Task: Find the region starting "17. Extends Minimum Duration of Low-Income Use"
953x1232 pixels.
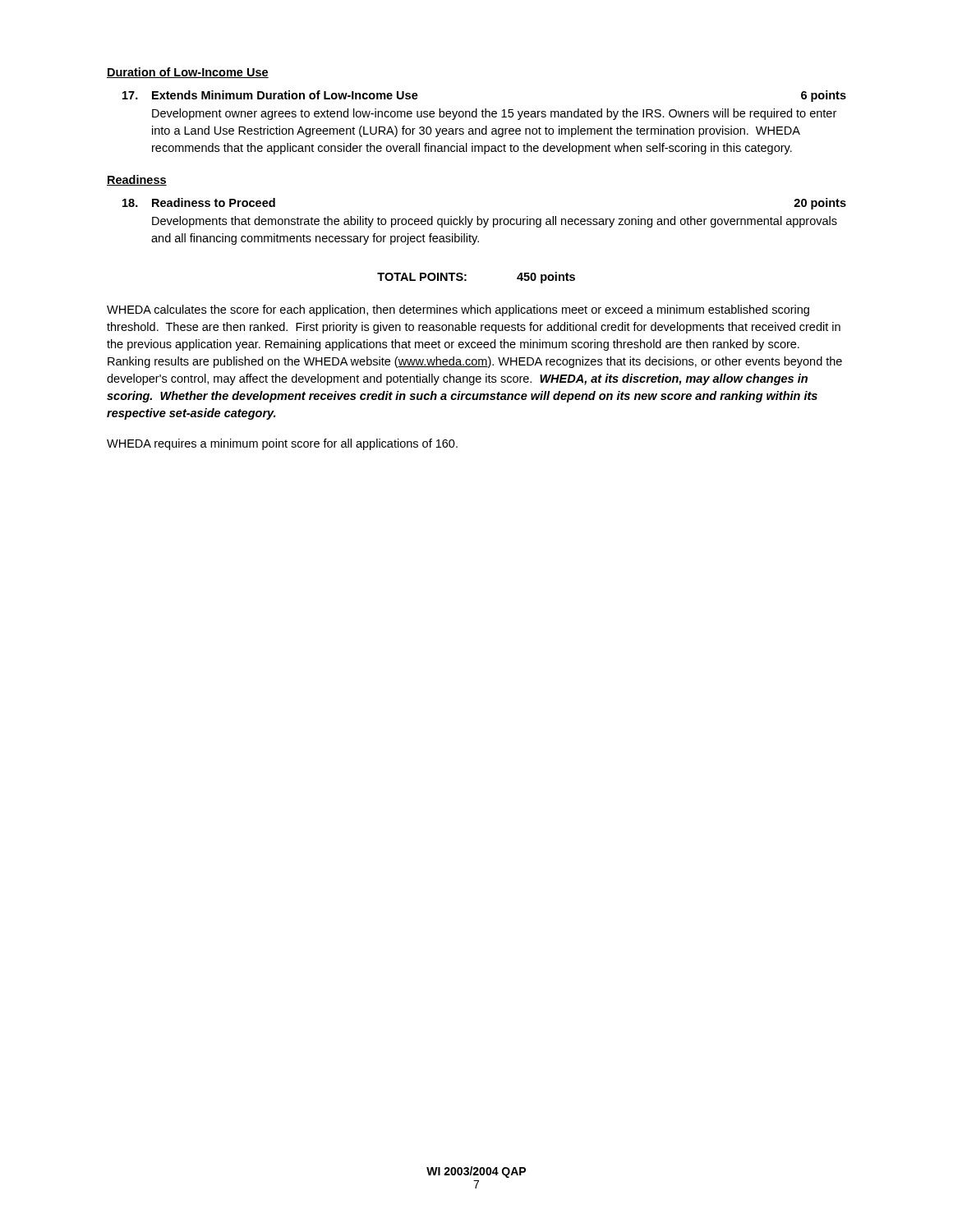Action: coord(484,123)
